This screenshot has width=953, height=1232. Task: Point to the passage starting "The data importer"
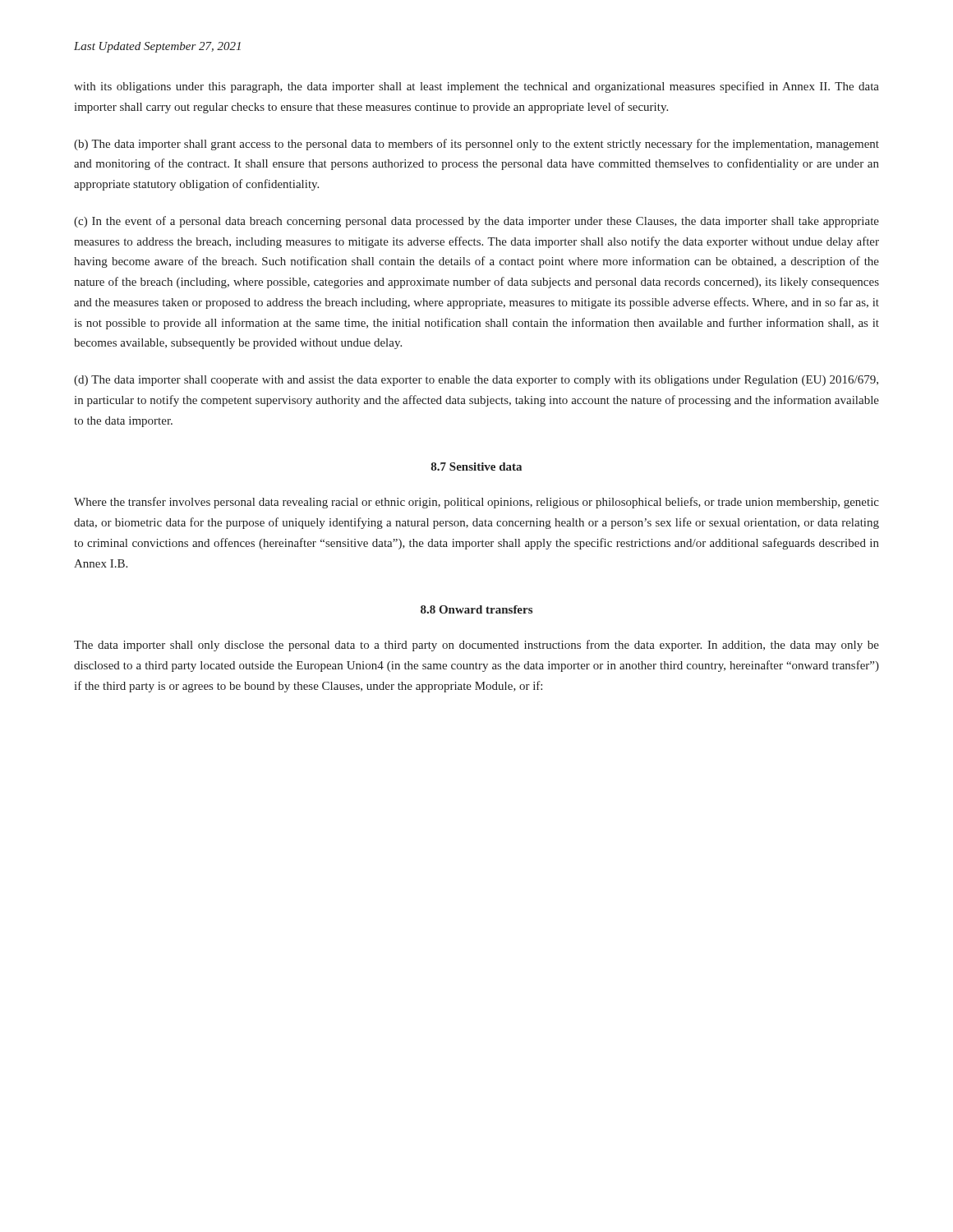(476, 665)
